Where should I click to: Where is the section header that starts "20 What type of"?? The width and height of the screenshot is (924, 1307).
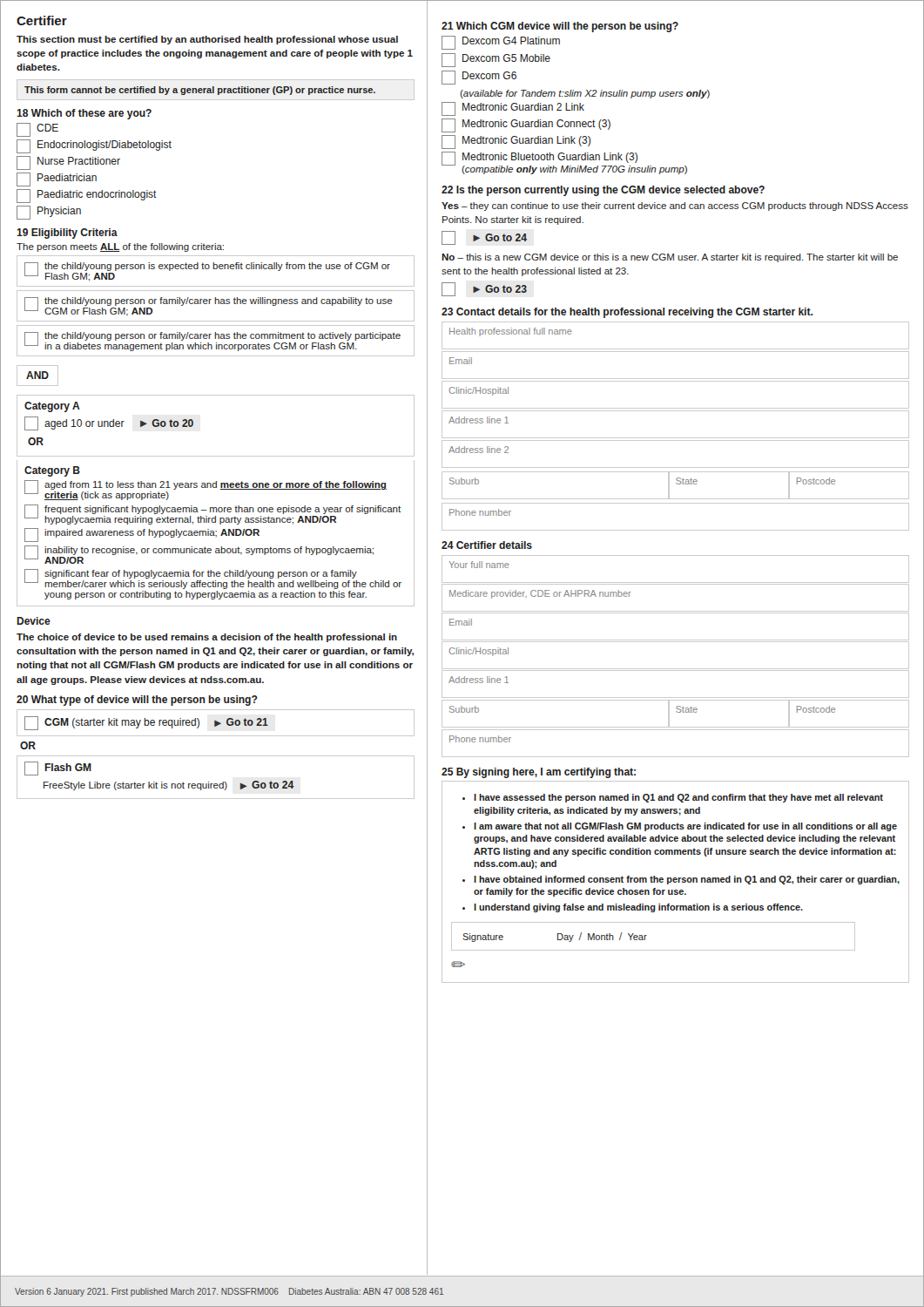point(137,699)
